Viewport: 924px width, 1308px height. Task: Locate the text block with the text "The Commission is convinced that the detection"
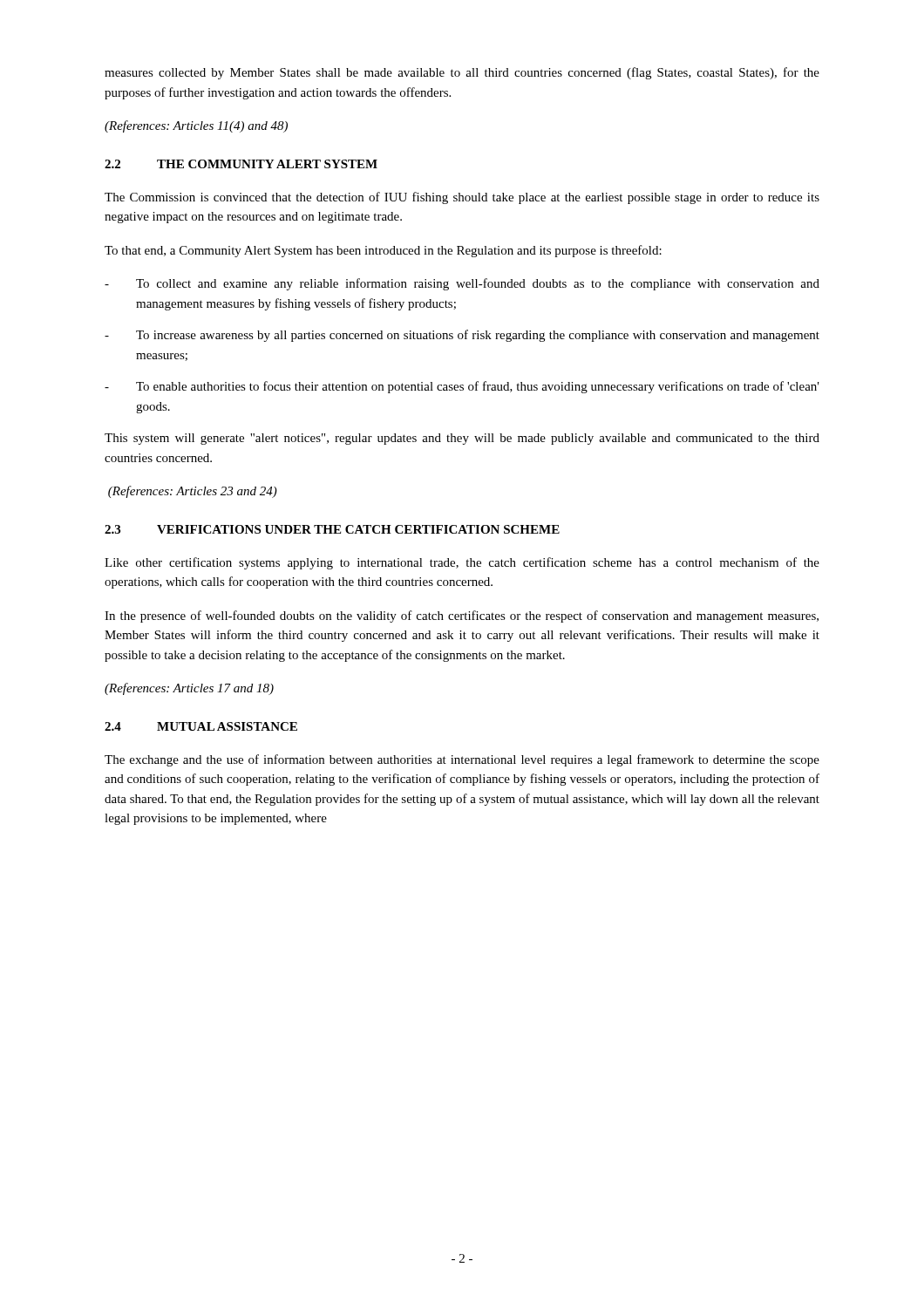pyautogui.click(x=462, y=206)
